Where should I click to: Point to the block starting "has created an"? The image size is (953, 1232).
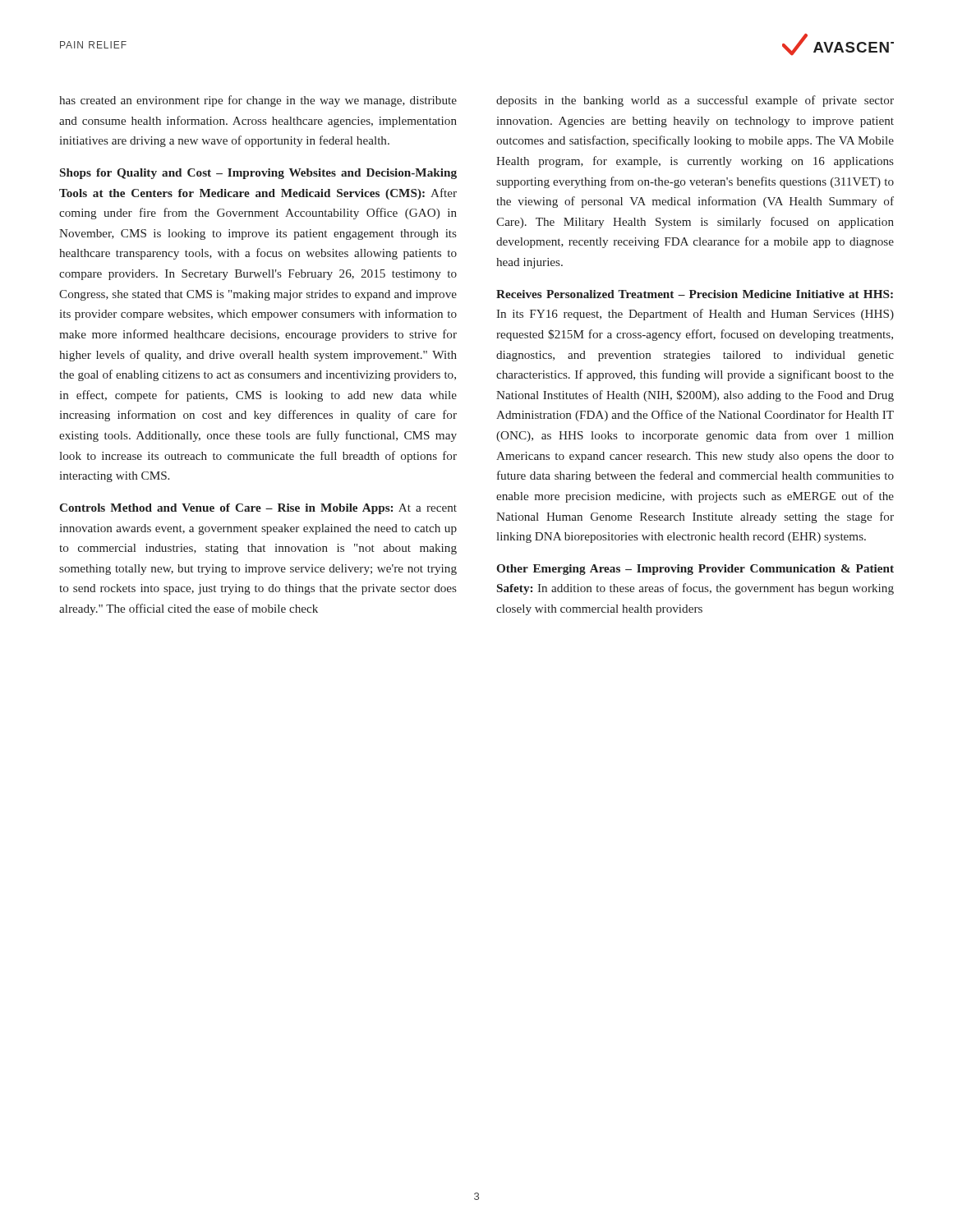click(x=258, y=121)
